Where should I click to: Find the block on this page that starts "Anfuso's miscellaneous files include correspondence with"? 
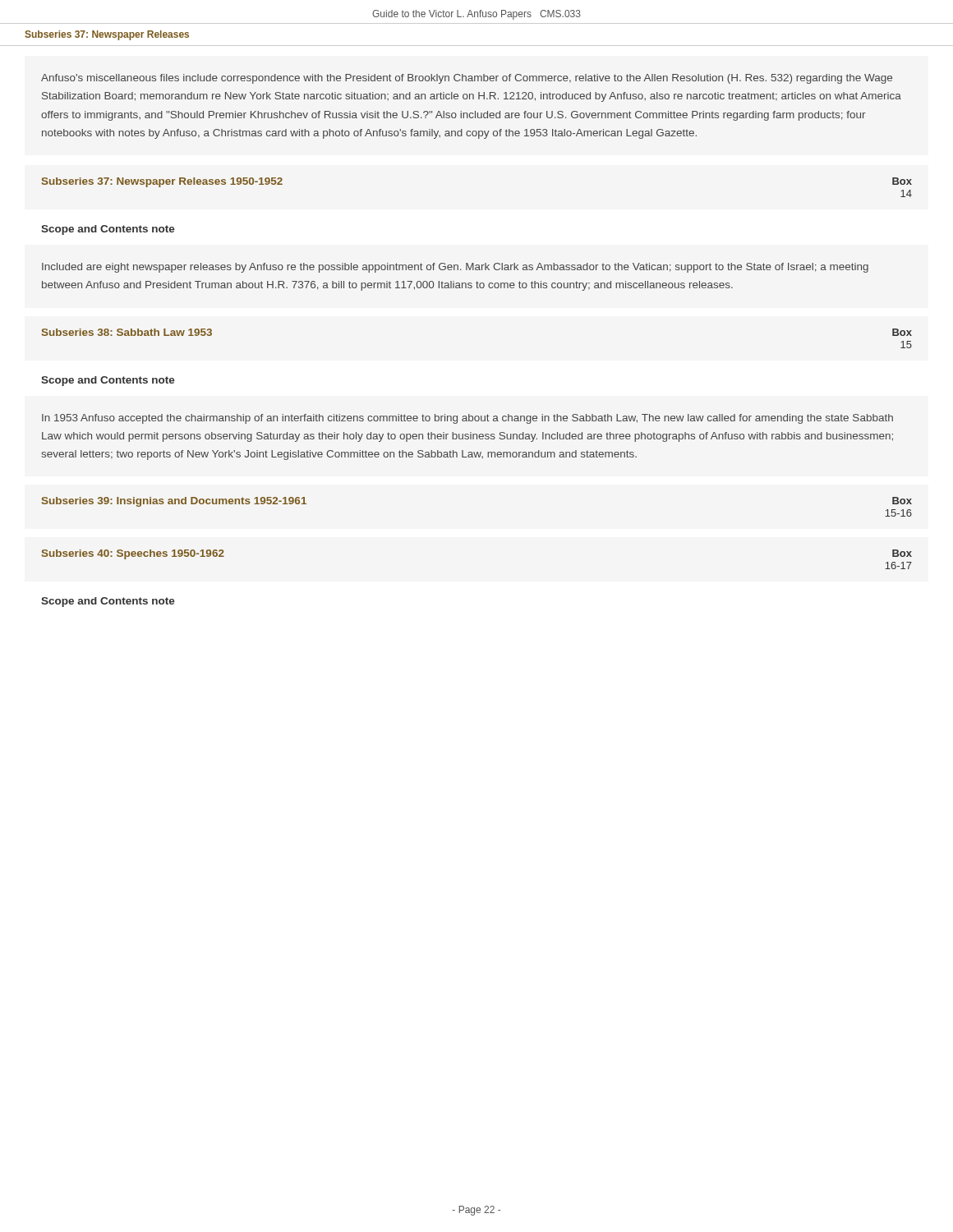point(471,105)
